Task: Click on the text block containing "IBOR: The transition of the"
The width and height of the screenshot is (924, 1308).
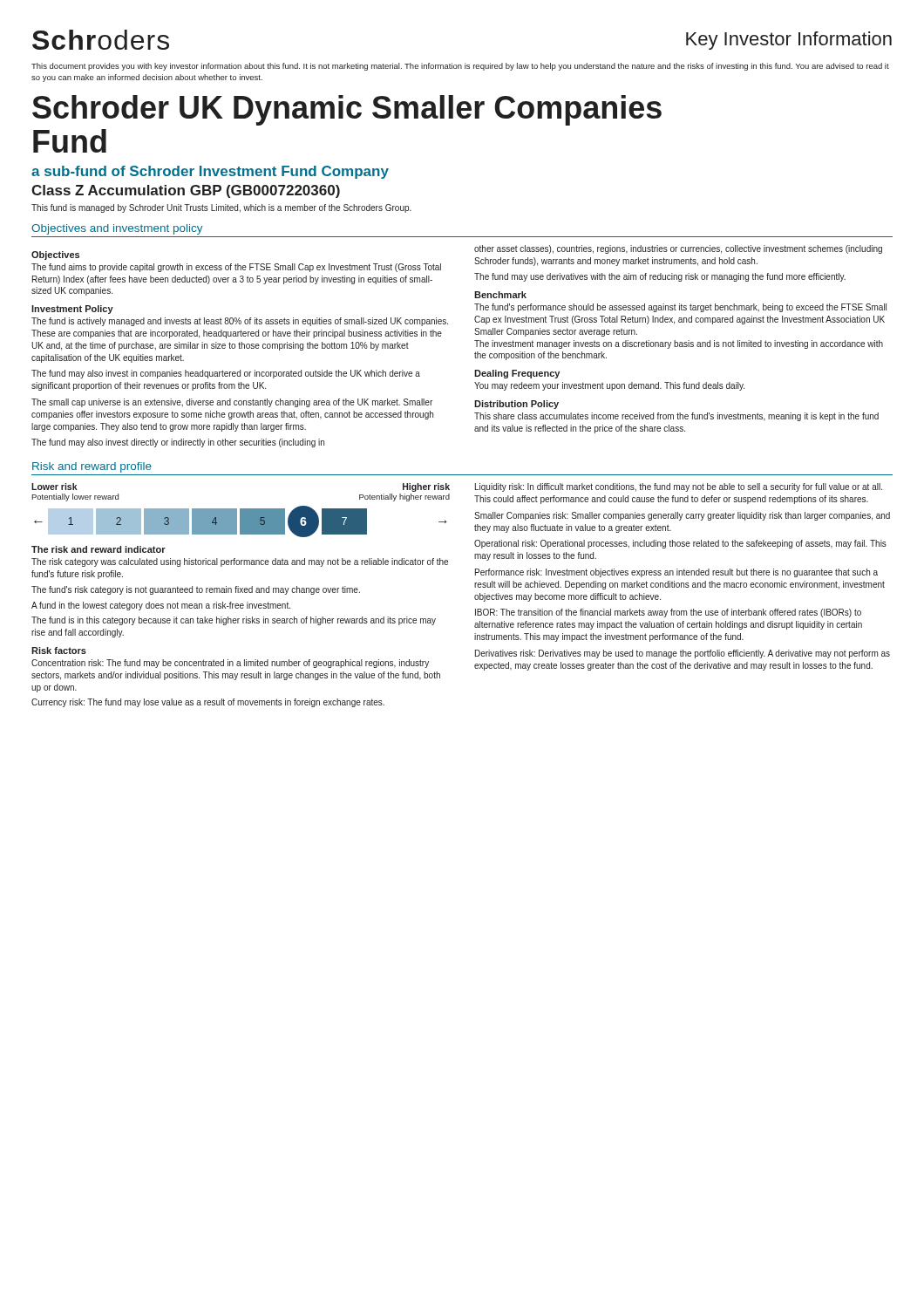Action: [x=668, y=625]
